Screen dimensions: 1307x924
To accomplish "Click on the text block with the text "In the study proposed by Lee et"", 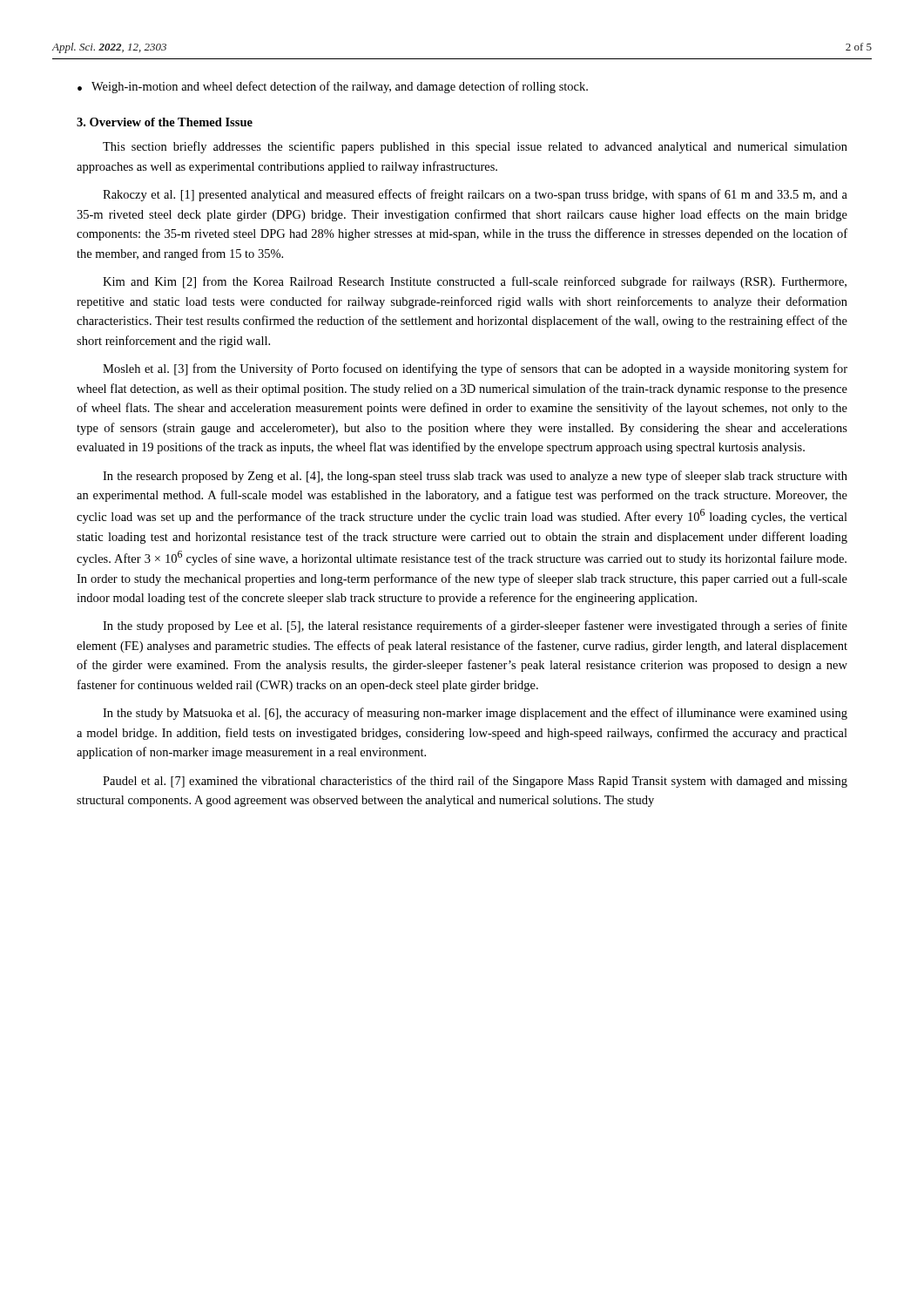I will [x=462, y=655].
